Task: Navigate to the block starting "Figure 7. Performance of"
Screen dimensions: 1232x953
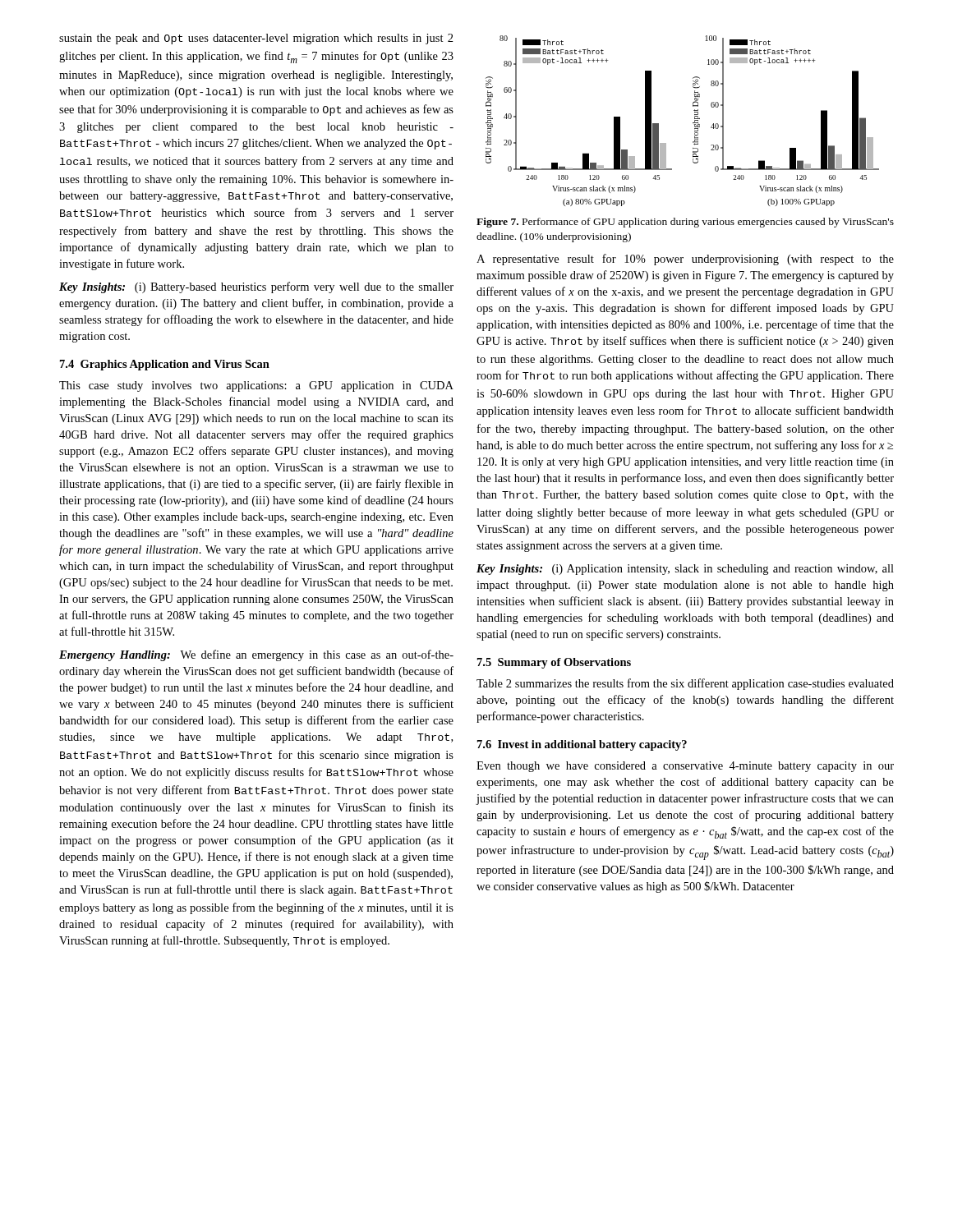Action: (685, 229)
